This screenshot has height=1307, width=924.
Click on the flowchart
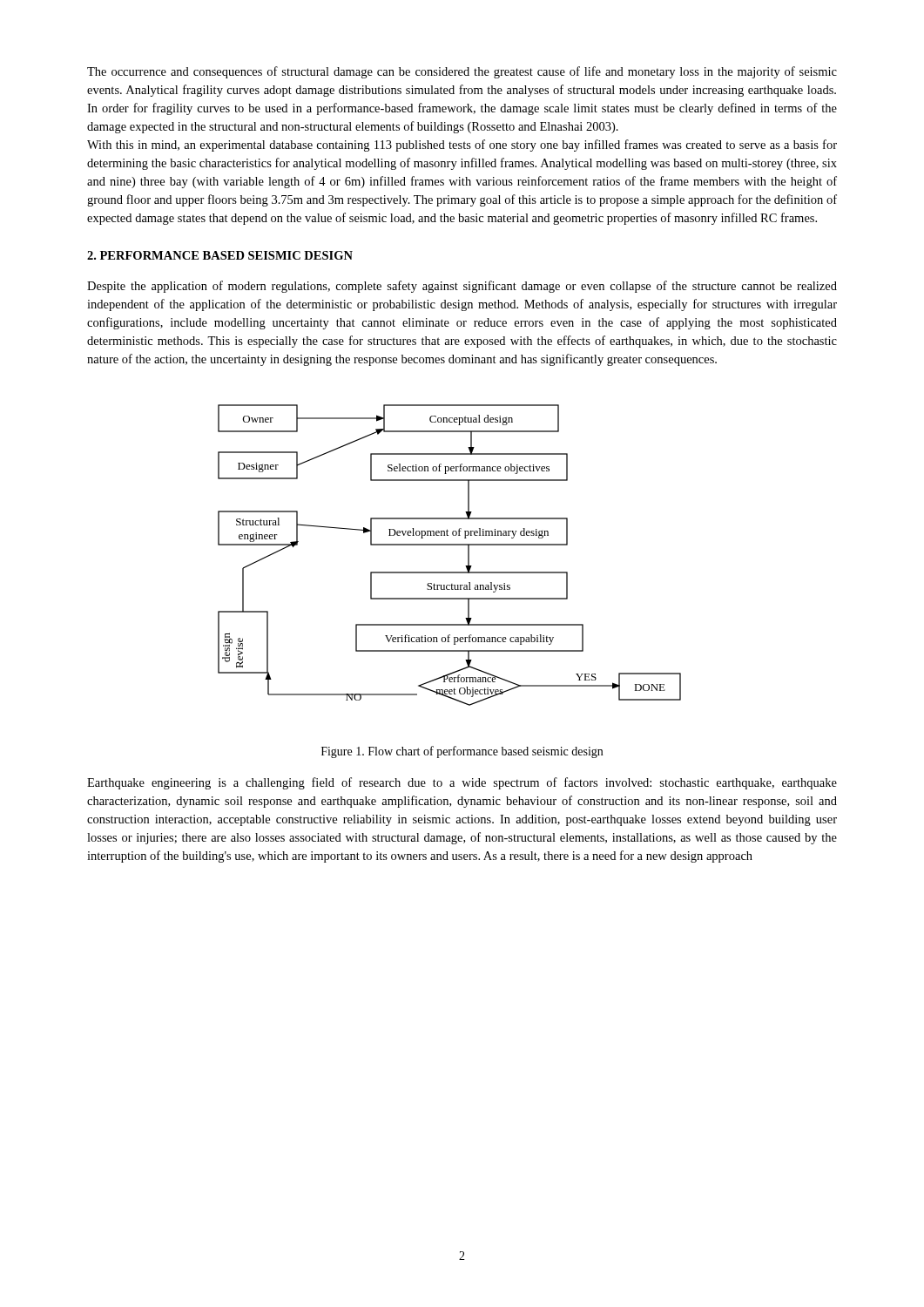(462, 564)
